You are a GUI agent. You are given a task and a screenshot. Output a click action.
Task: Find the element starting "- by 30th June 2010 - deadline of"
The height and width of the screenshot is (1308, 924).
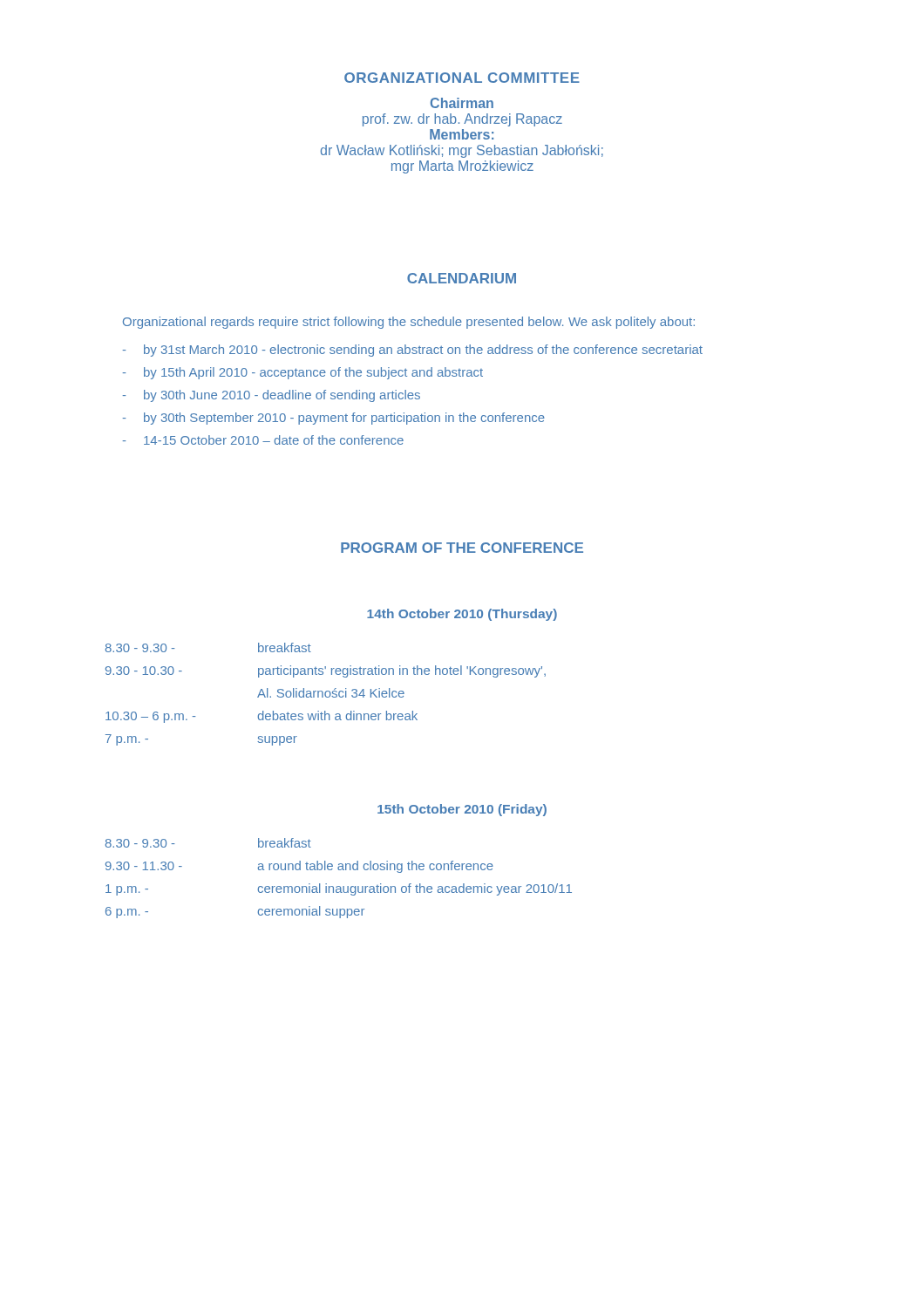click(271, 395)
